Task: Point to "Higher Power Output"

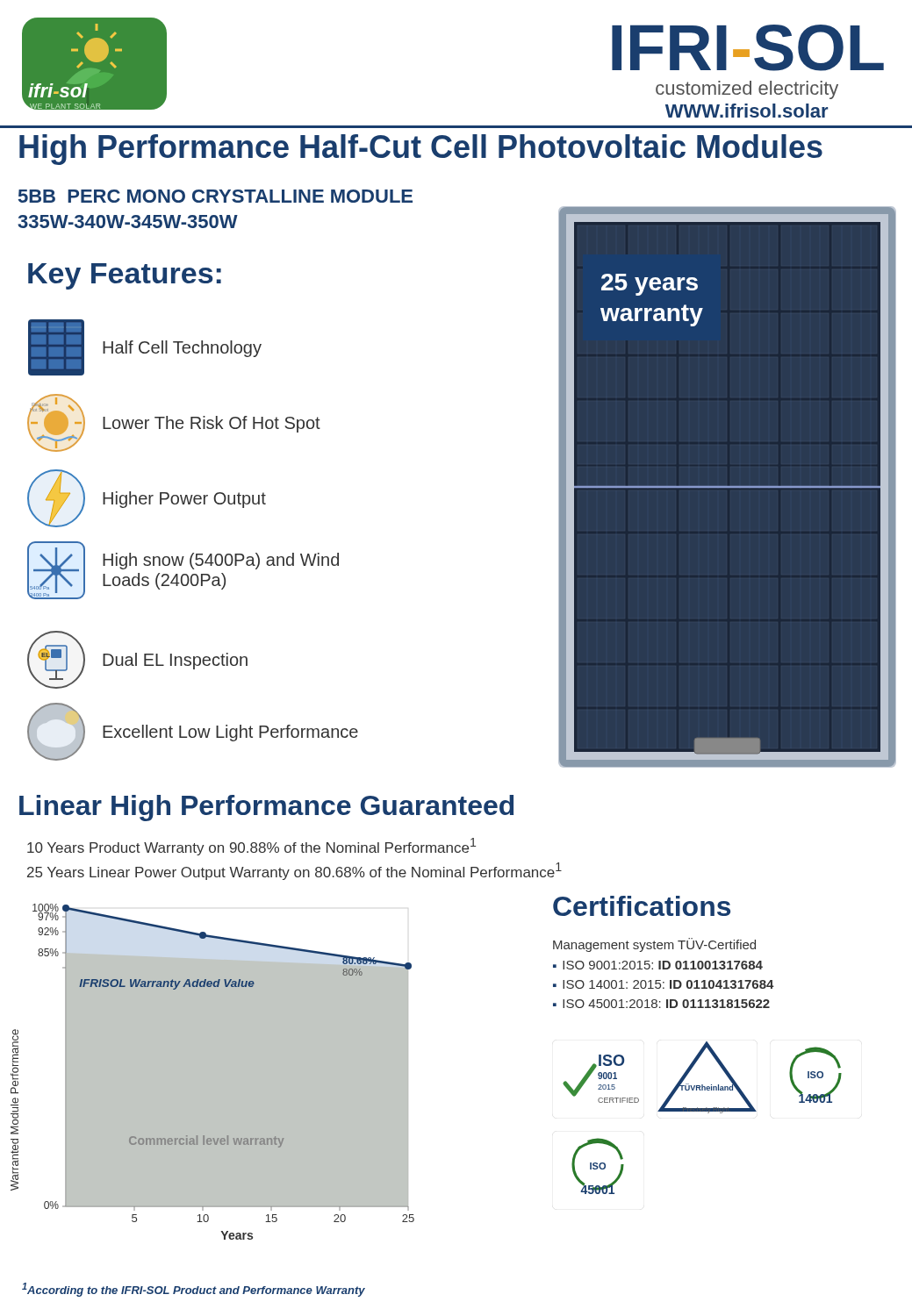Action: click(146, 498)
